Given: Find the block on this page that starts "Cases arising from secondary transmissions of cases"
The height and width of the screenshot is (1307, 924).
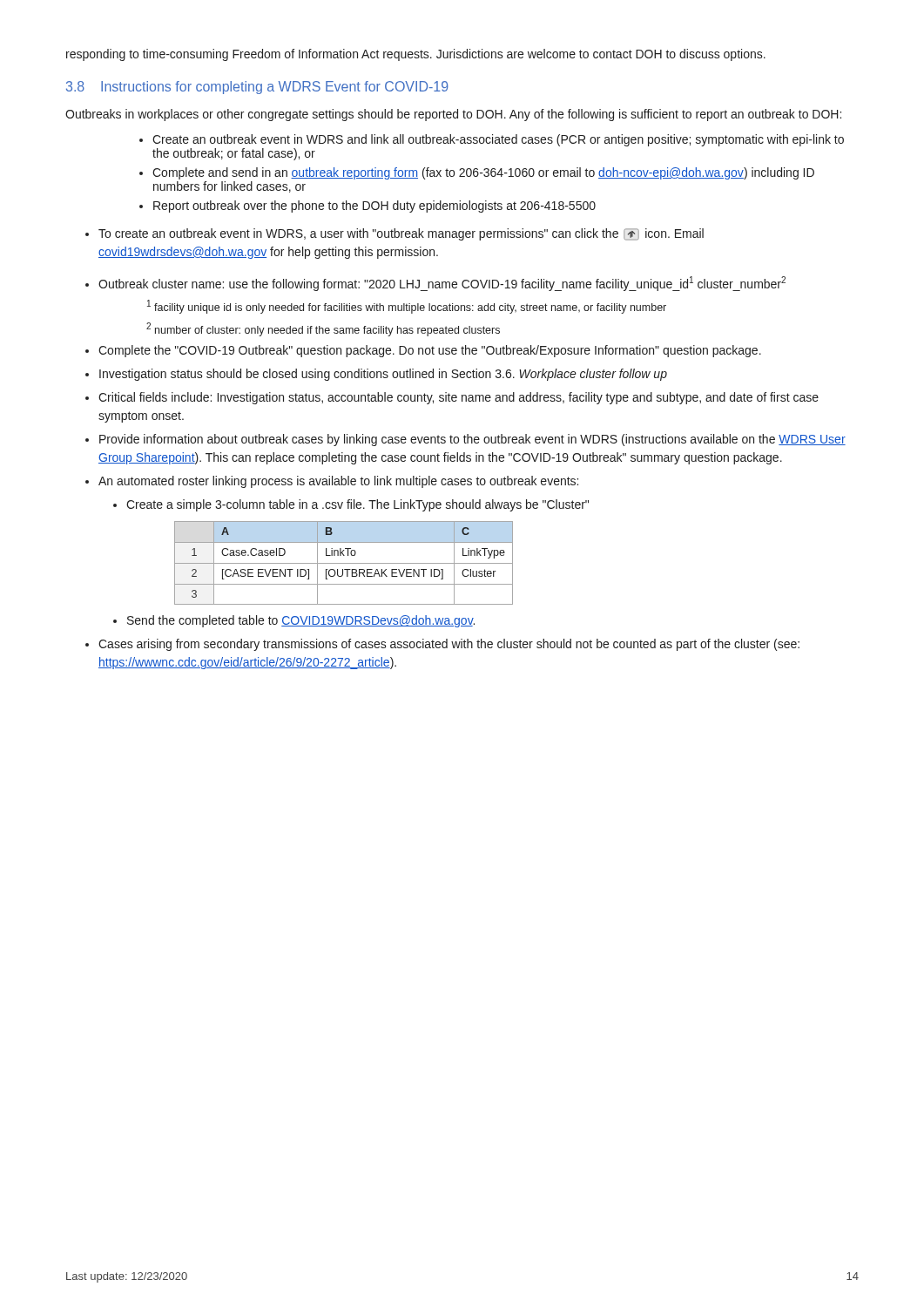Looking at the screenshot, I should click(449, 653).
